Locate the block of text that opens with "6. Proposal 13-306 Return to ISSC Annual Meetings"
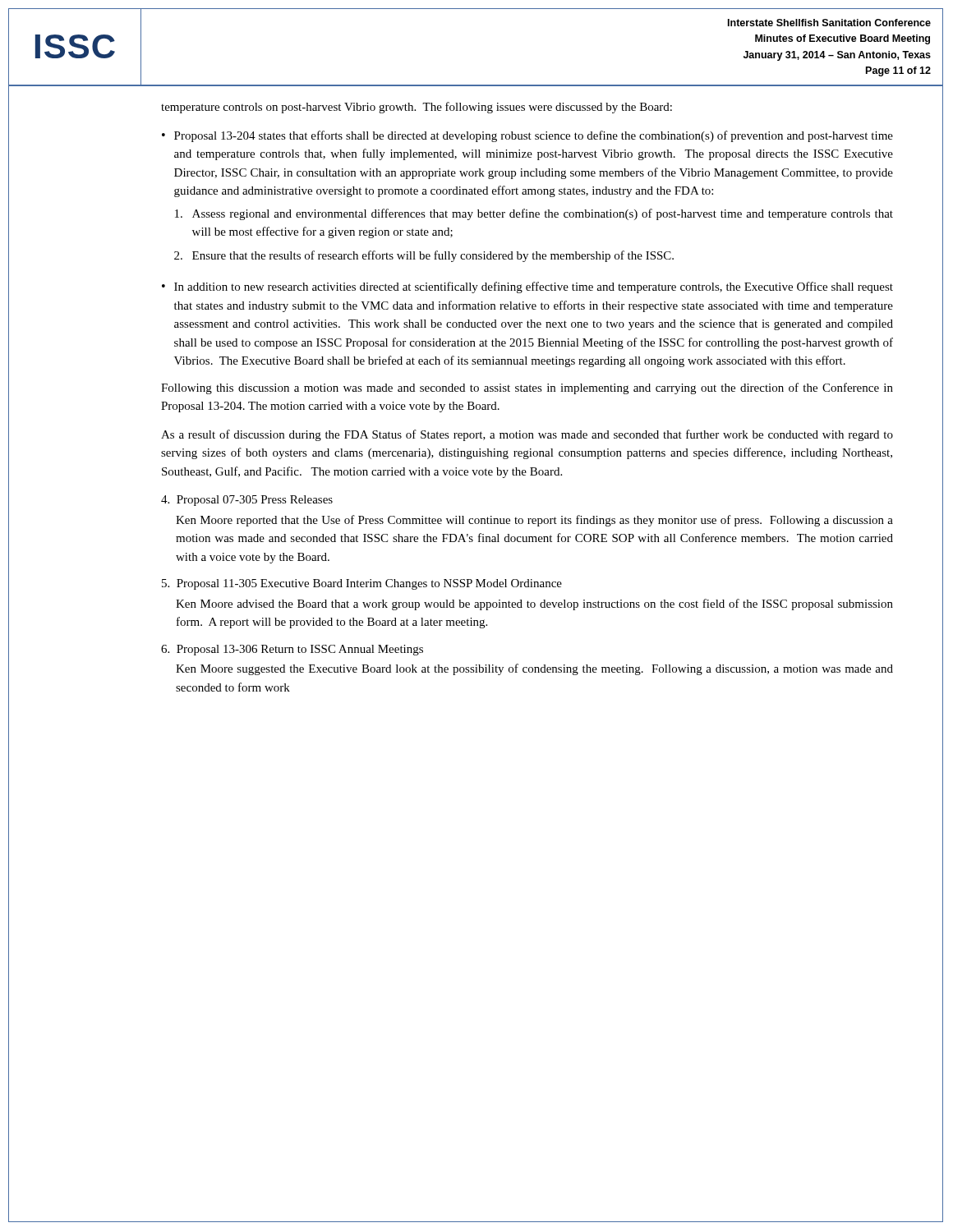Image resolution: width=953 pixels, height=1232 pixels. [527, 668]
